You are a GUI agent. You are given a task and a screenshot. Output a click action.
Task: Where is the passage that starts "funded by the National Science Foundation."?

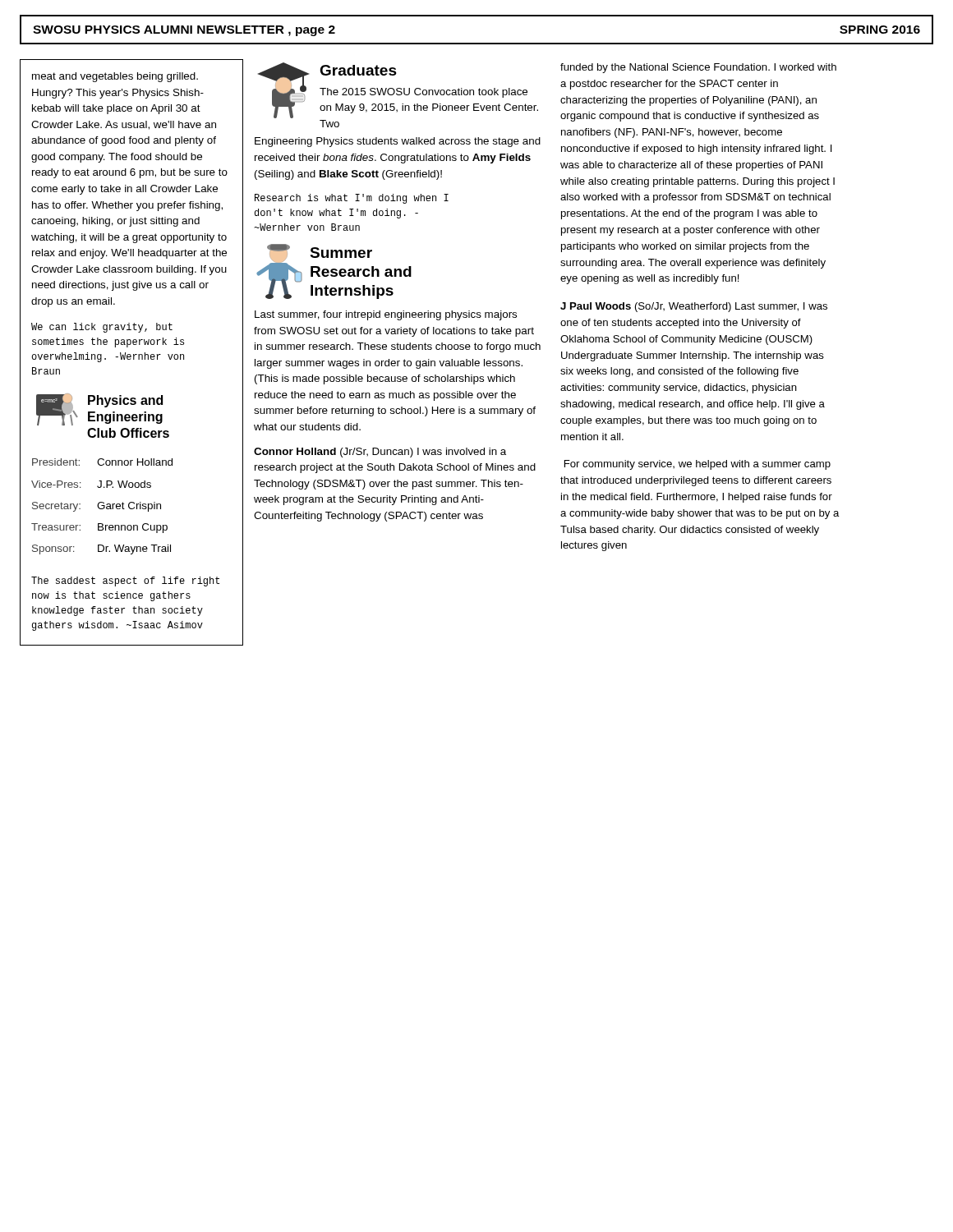(699, 173)
